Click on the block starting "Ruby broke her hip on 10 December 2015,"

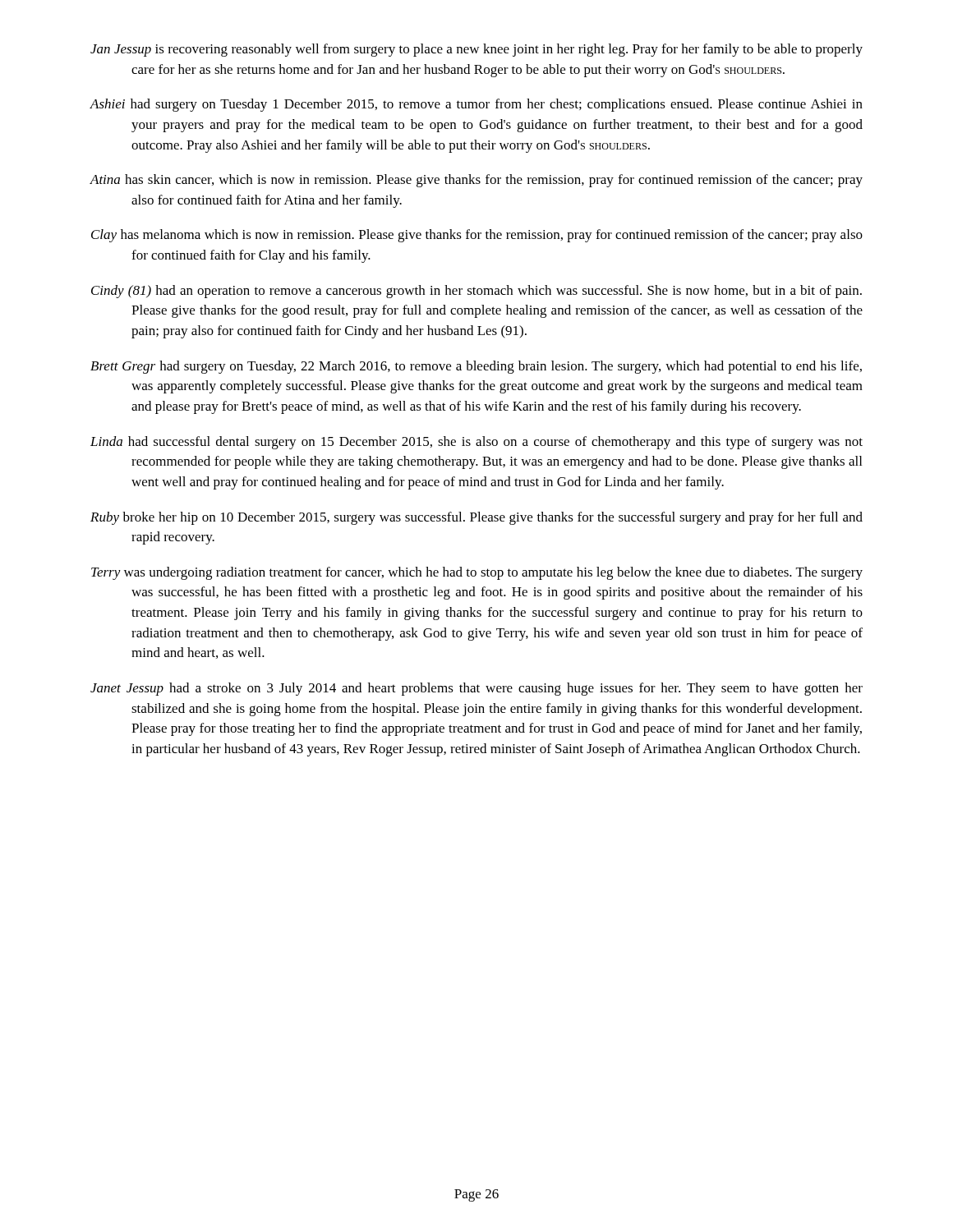click(x=476, y=527)
